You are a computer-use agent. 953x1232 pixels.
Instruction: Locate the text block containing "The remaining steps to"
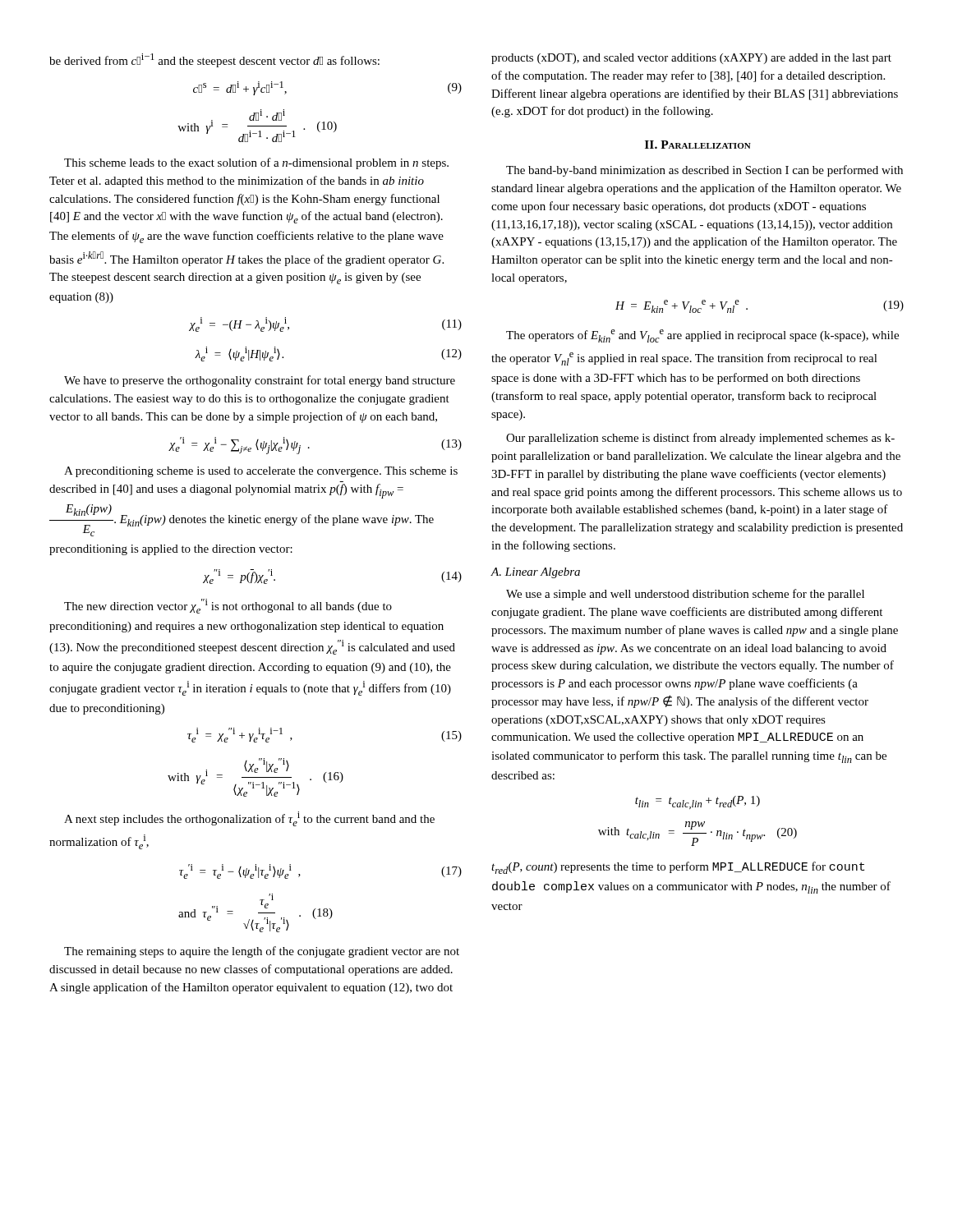pyautogui.click(x=255, y=970)
